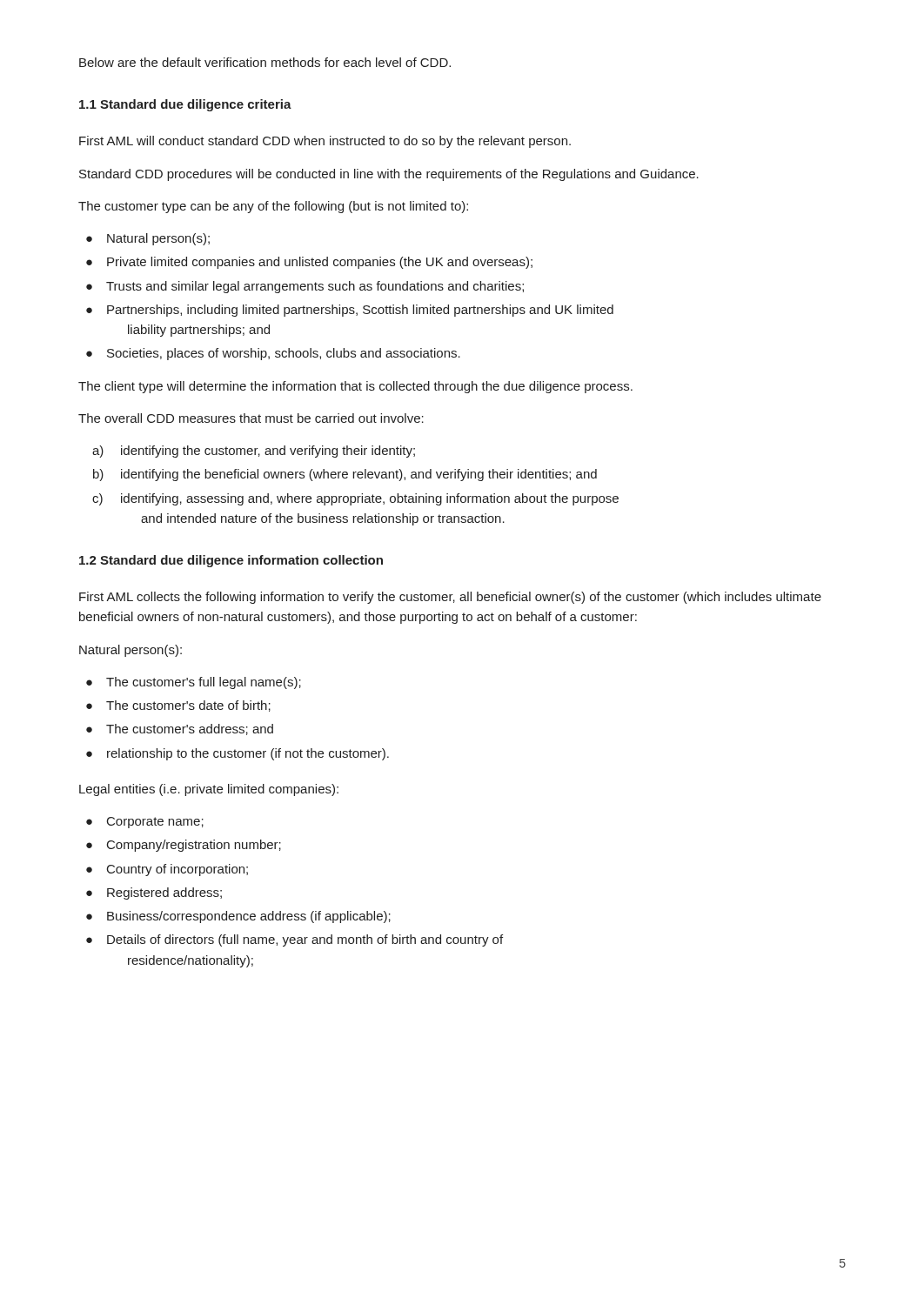The width and height of the screenshot is (924, 1305).
Task: Find the text block that says "Legal entities (i.e. private limited"
Action: [x=209, y=788]
